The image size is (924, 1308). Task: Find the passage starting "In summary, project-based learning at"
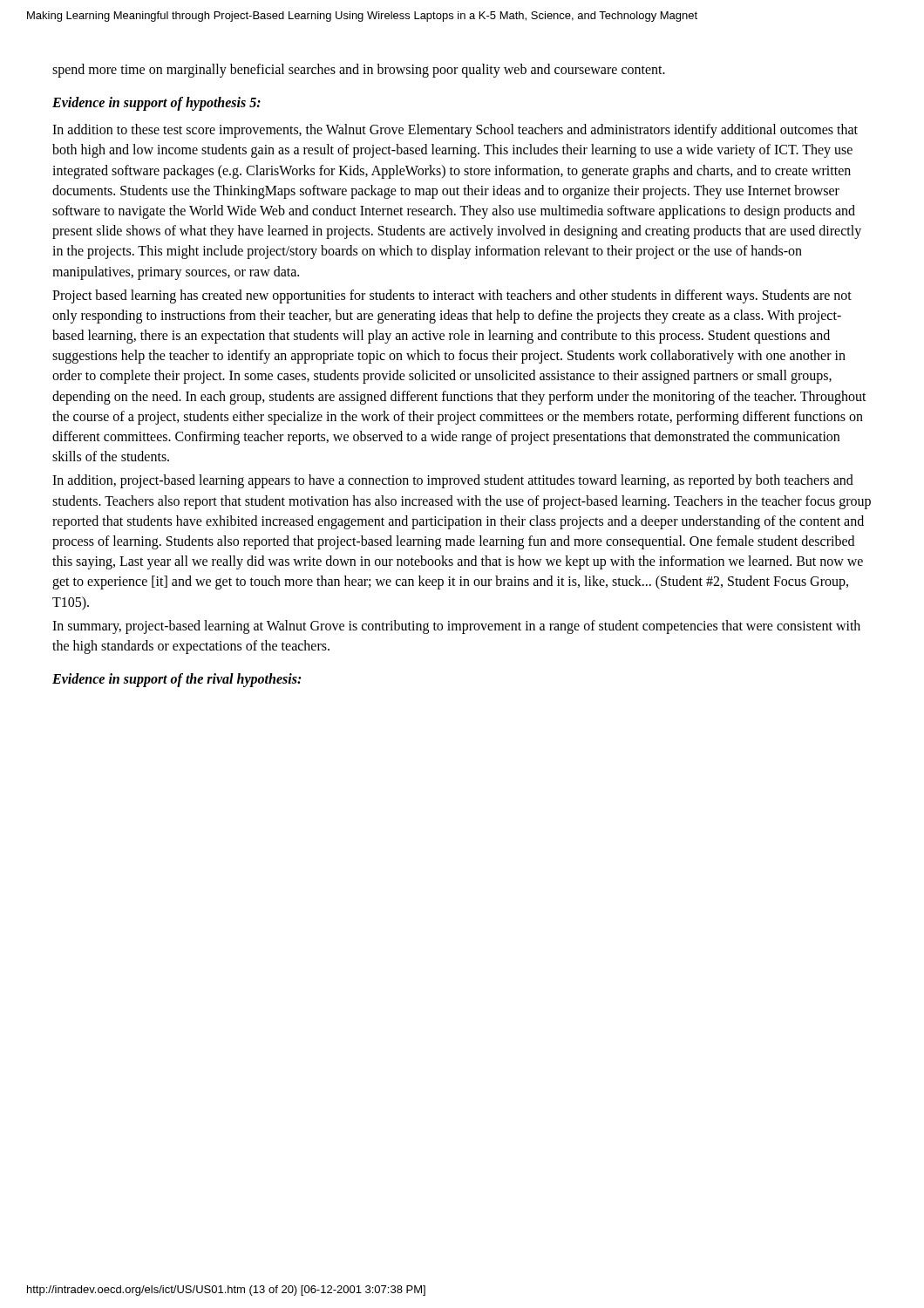(462, 636)
